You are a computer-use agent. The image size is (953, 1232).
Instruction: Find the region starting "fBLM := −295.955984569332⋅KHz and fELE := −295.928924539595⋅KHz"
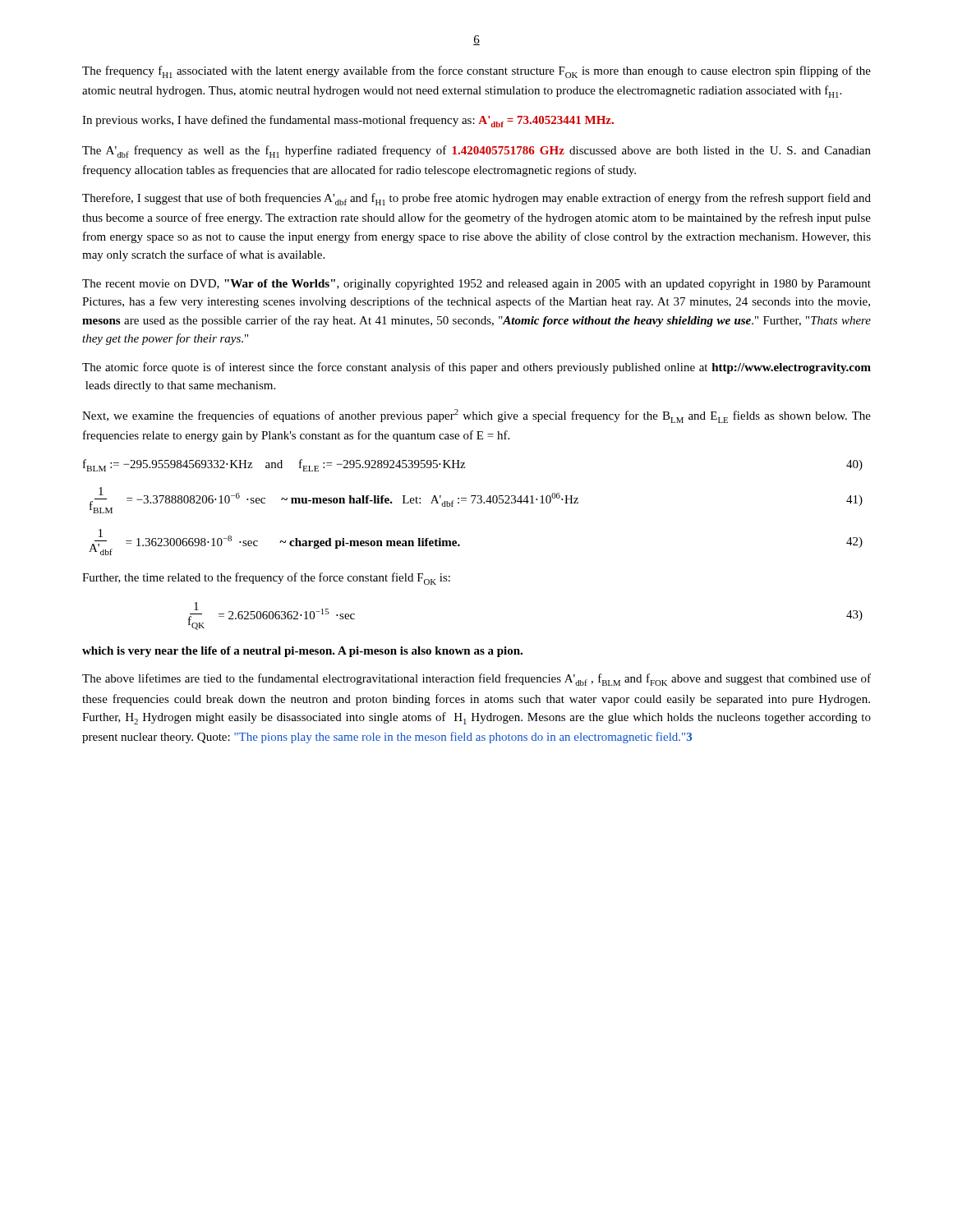(476, 465)
